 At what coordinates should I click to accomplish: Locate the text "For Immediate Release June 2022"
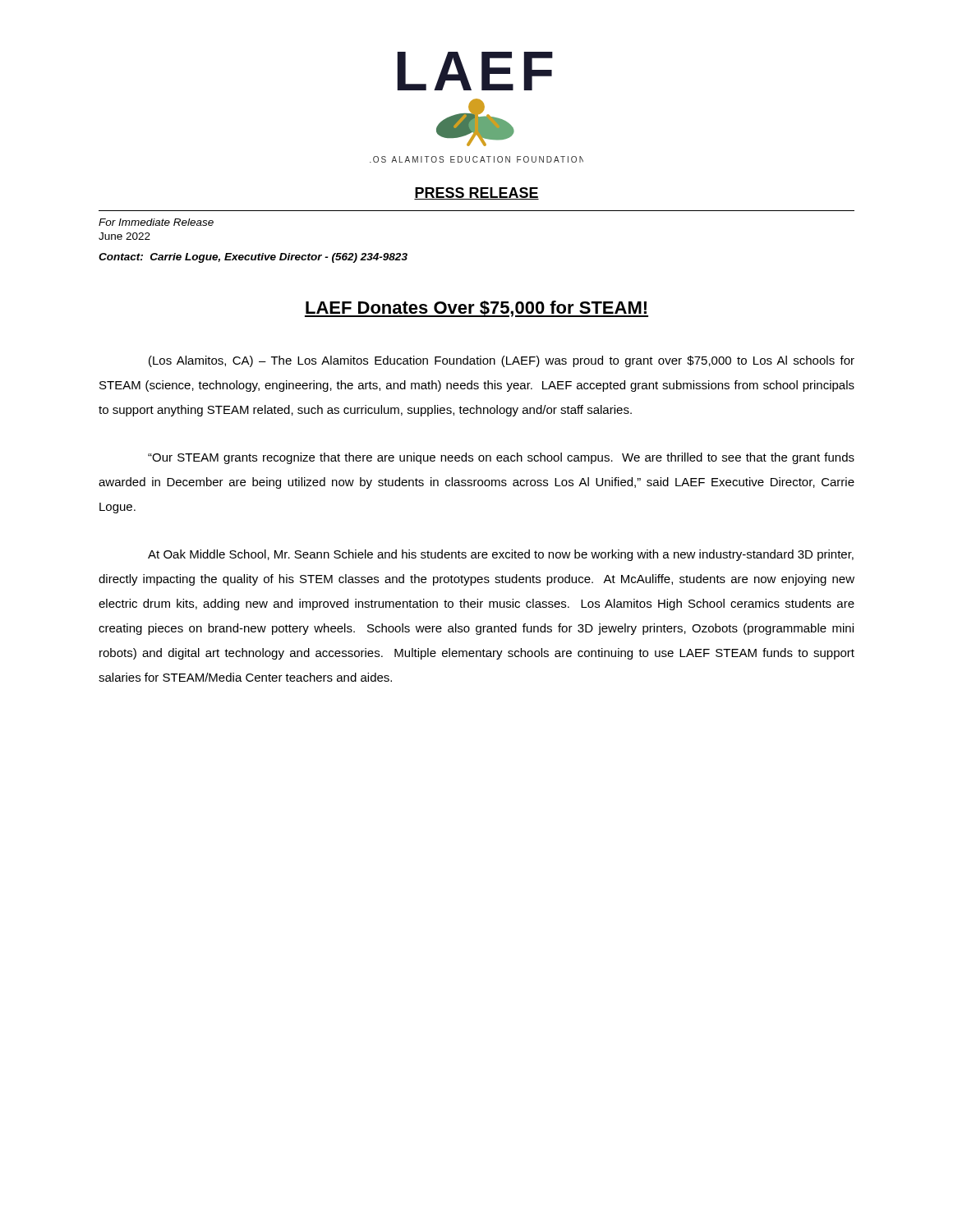pyautogui.click(x=156, y=222)
